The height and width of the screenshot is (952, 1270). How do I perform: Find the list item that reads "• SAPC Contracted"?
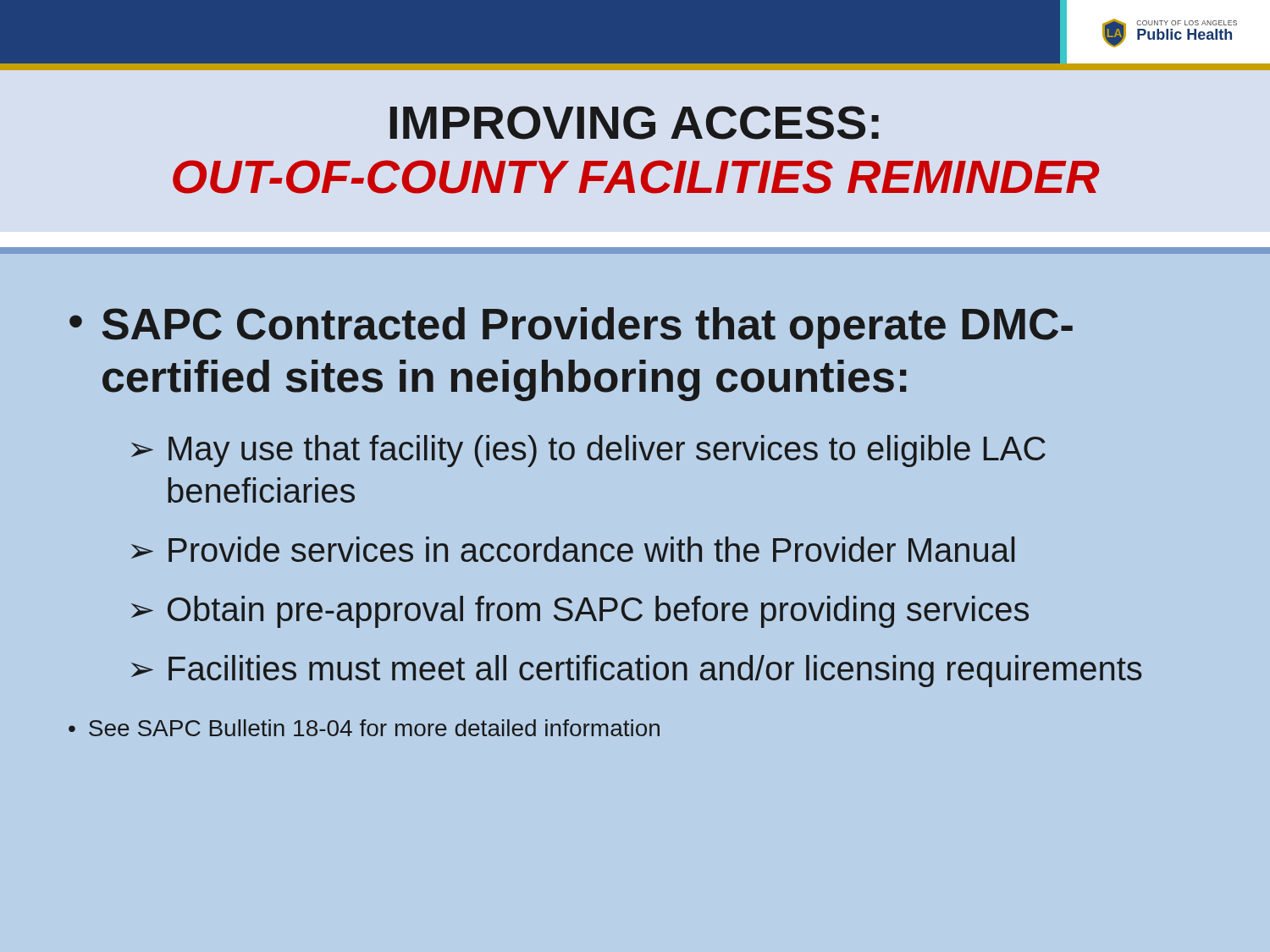point(635,351)
